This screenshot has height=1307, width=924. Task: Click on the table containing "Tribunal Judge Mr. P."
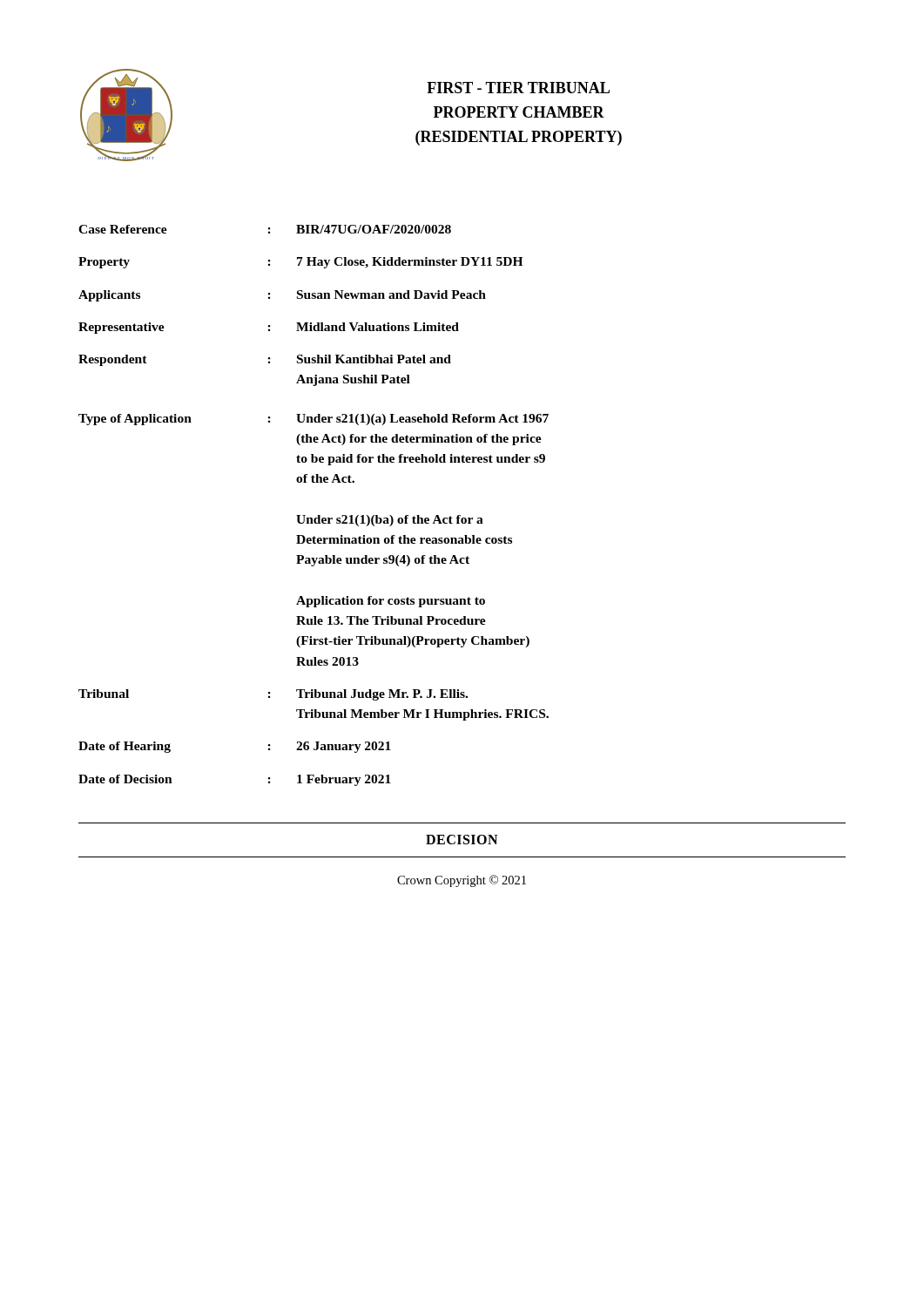coord(462,504)
